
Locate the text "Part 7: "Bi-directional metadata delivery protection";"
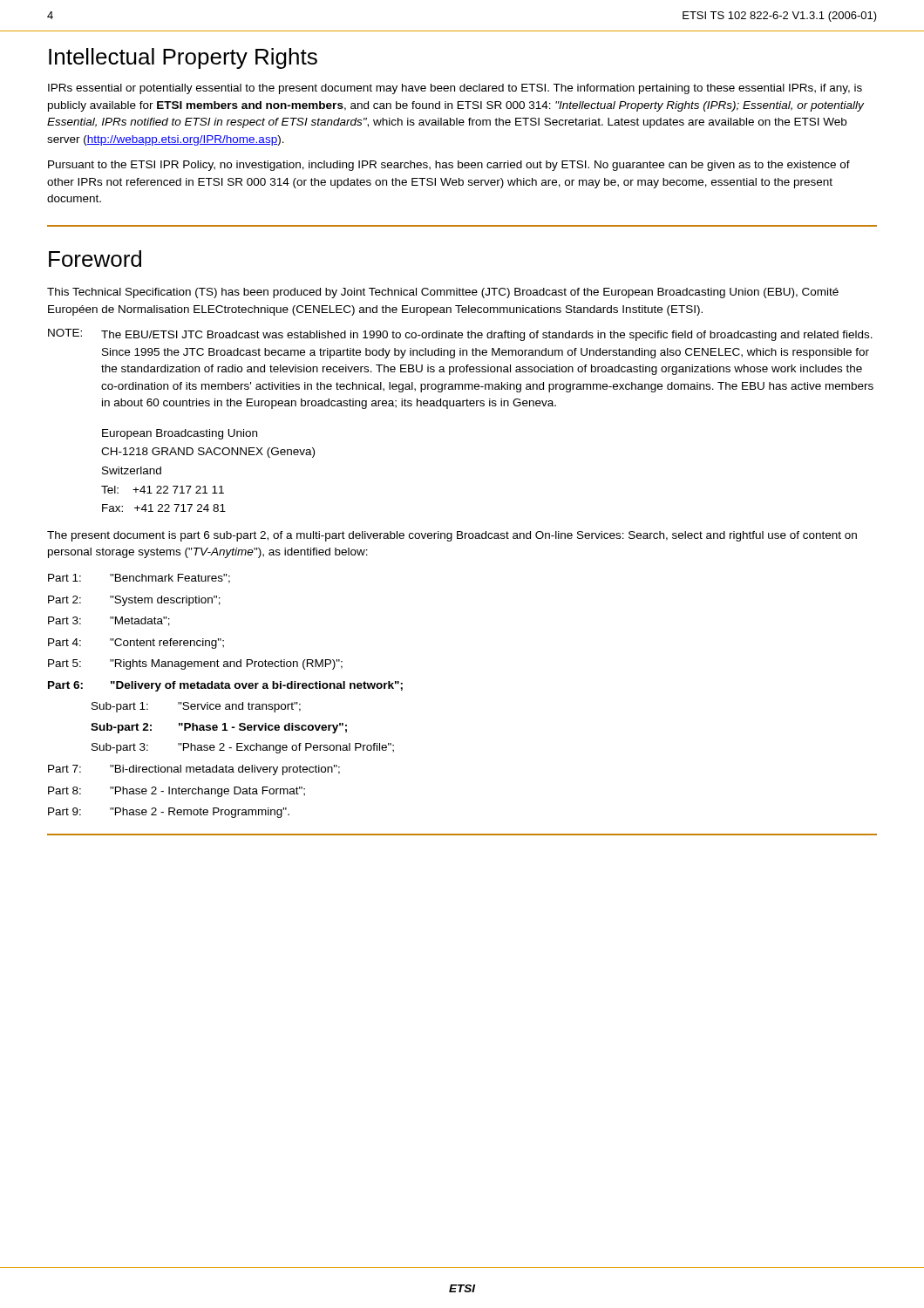point(194,770)
